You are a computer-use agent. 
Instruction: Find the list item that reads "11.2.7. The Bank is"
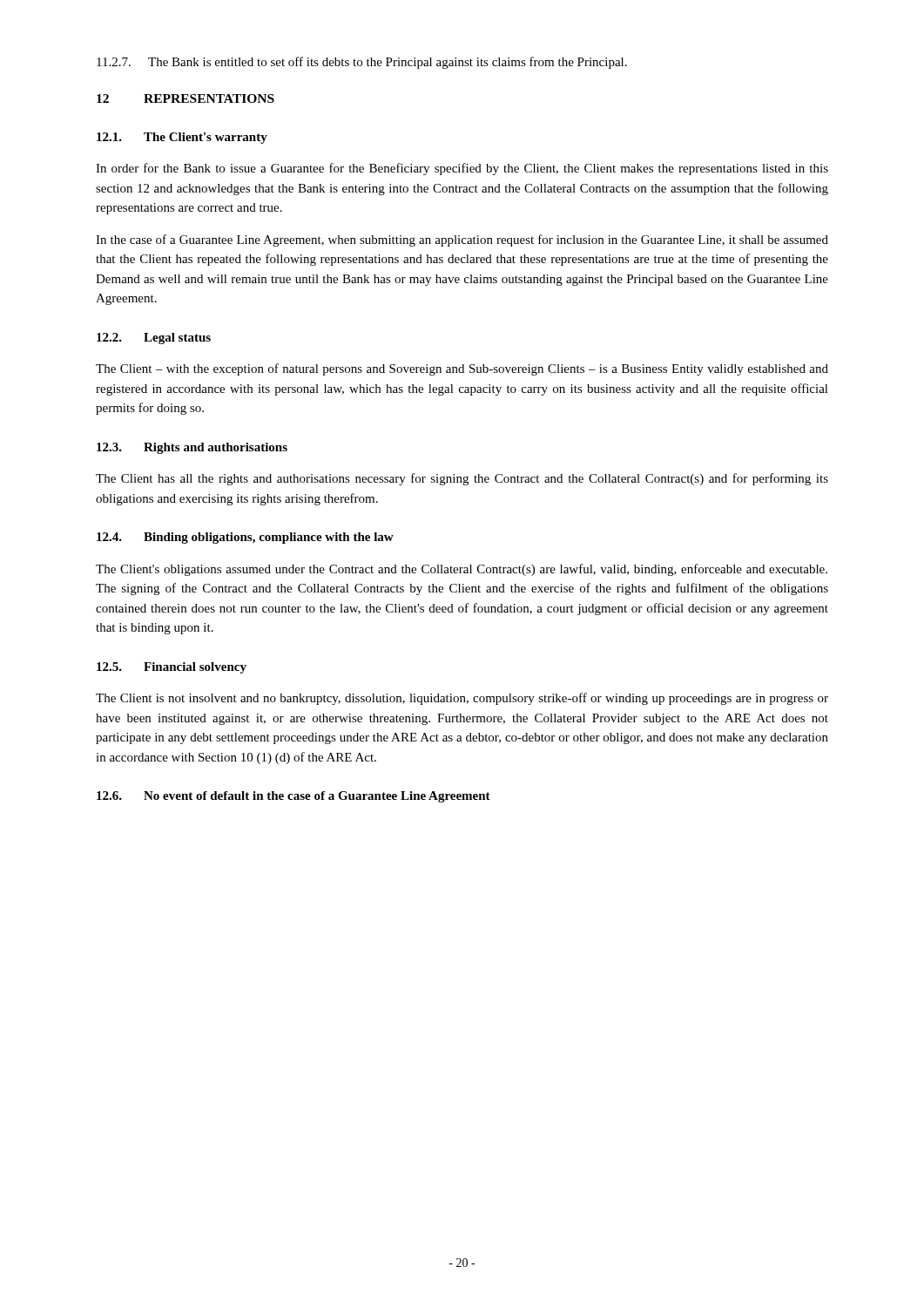[462, 62]
